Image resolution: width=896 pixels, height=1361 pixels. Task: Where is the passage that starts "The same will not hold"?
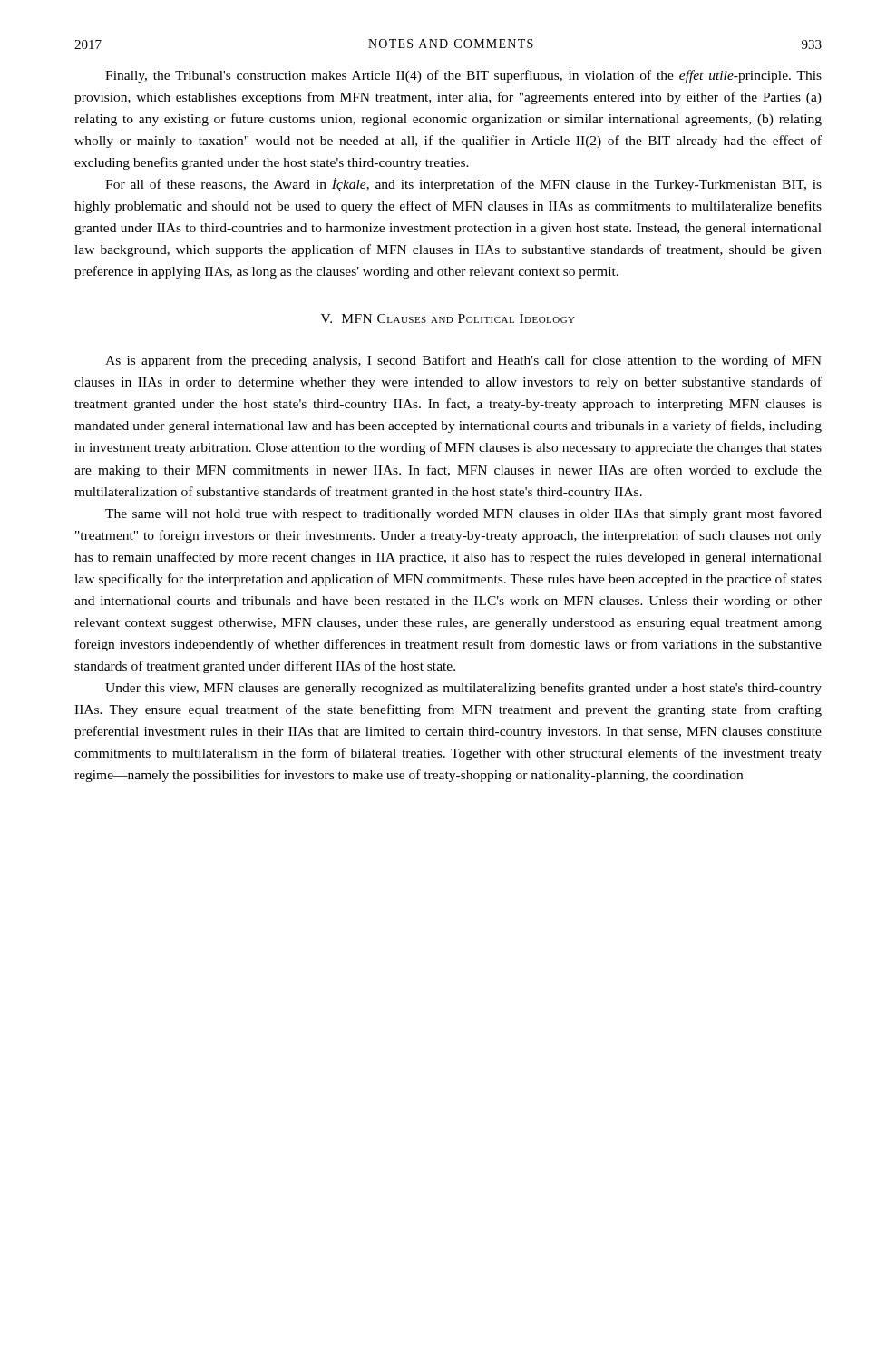coord(448,589)
